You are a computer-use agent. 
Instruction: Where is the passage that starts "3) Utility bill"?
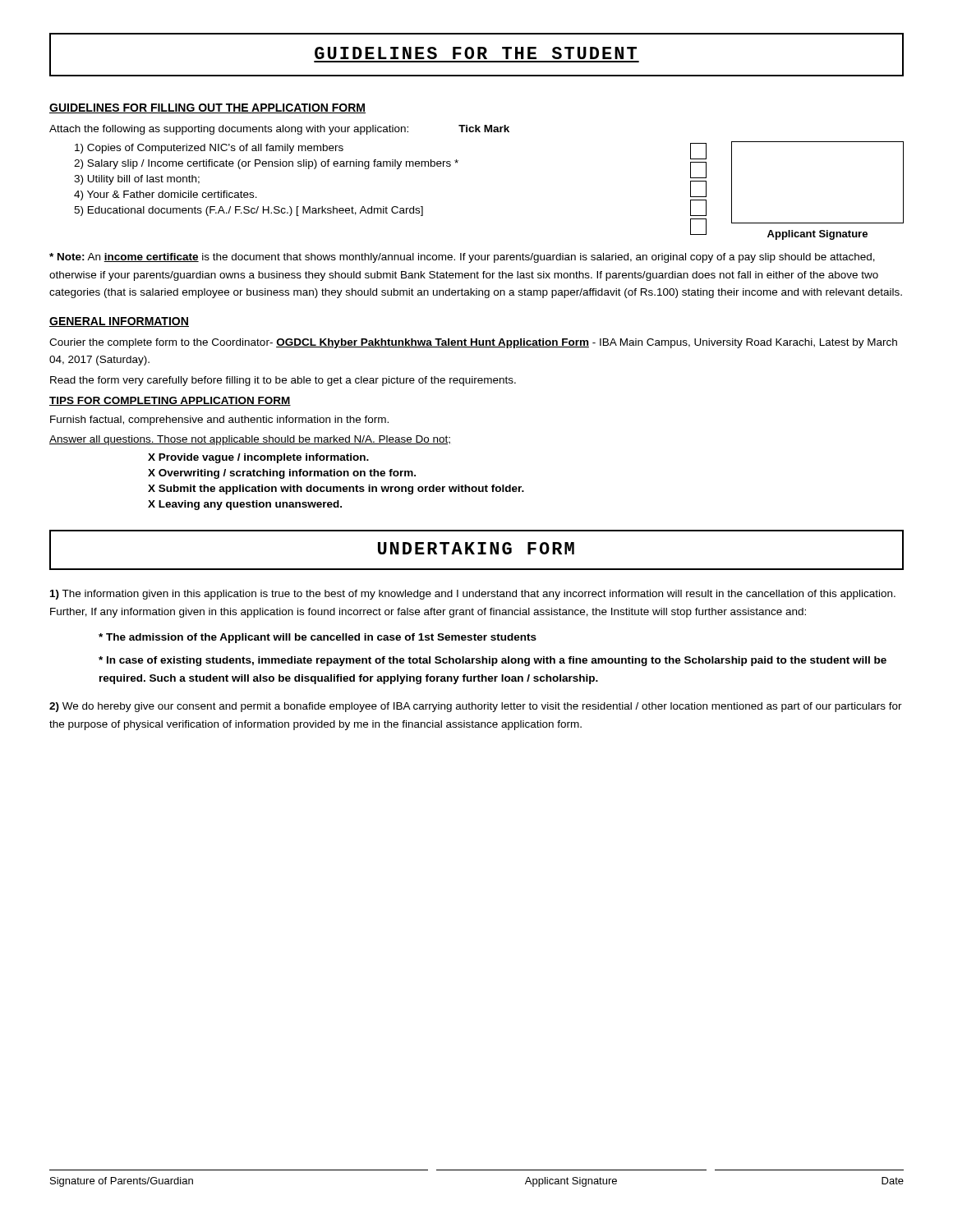click(137, 179)
